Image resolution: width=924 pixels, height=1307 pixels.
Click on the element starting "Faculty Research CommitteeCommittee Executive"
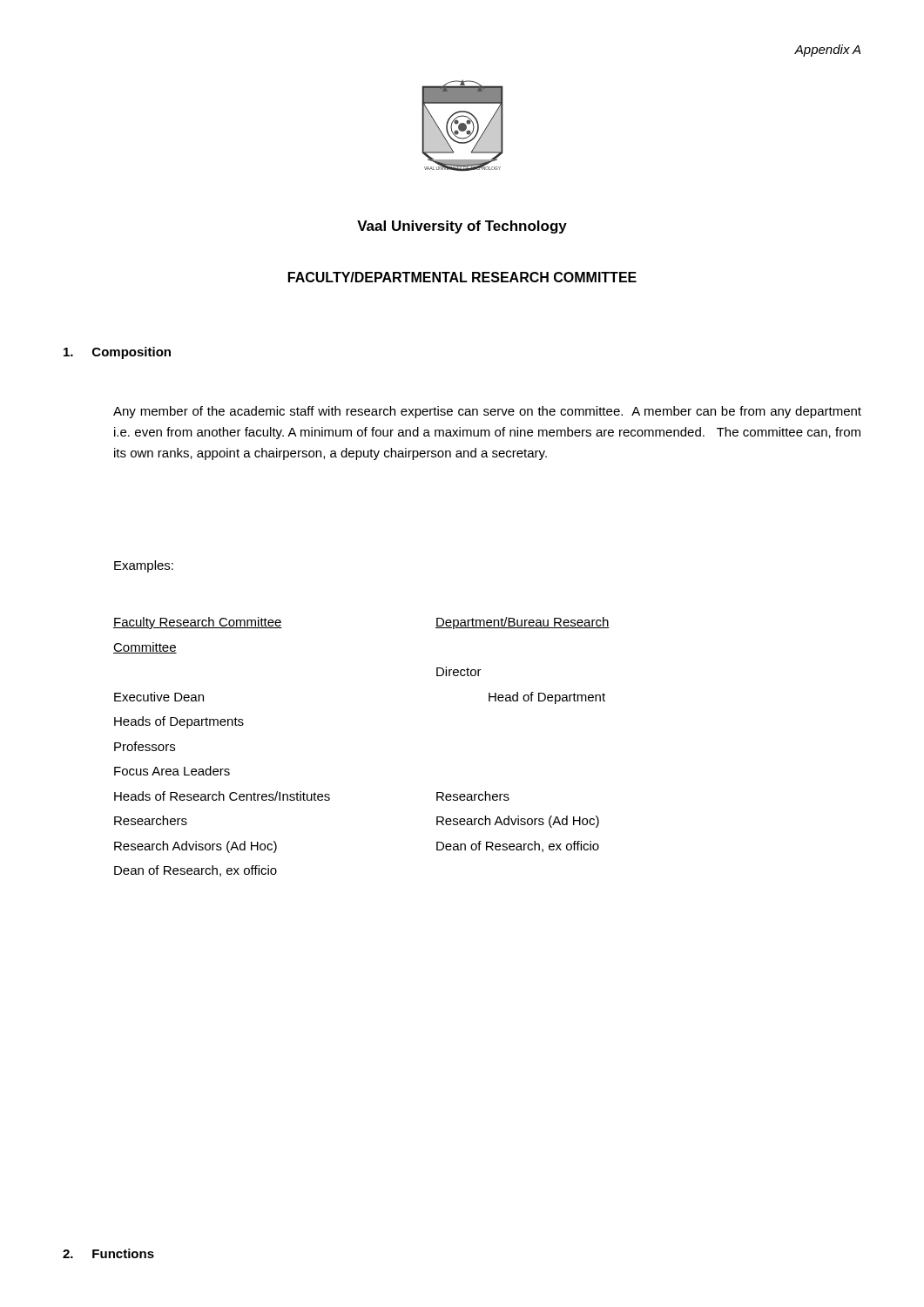[x=198, y=623]
